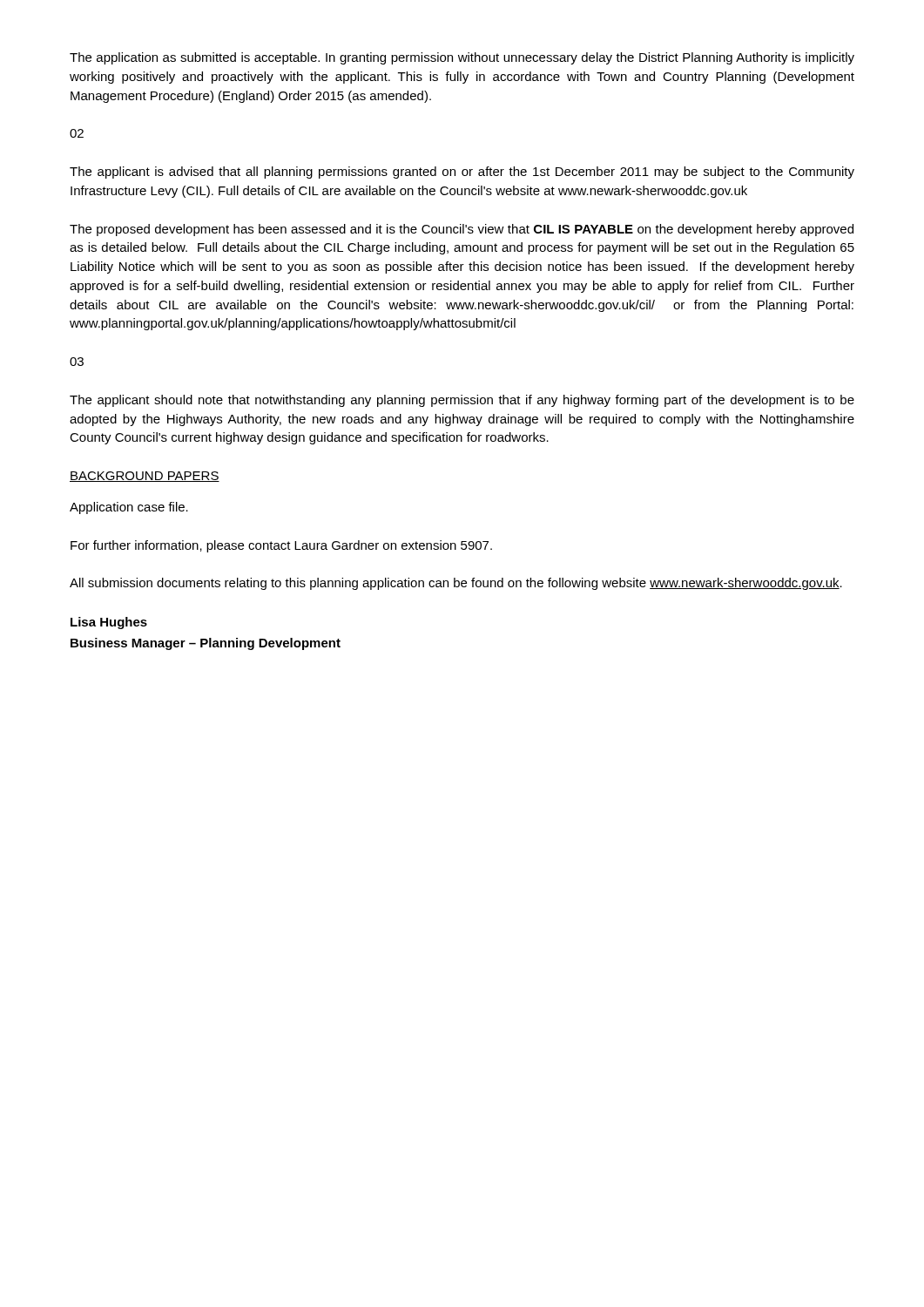The height and width of the screenshot is (1307, 924).
Task: Click the passage that begins "Lisa Hughes Business Manager –"
Action: [205, 632]
